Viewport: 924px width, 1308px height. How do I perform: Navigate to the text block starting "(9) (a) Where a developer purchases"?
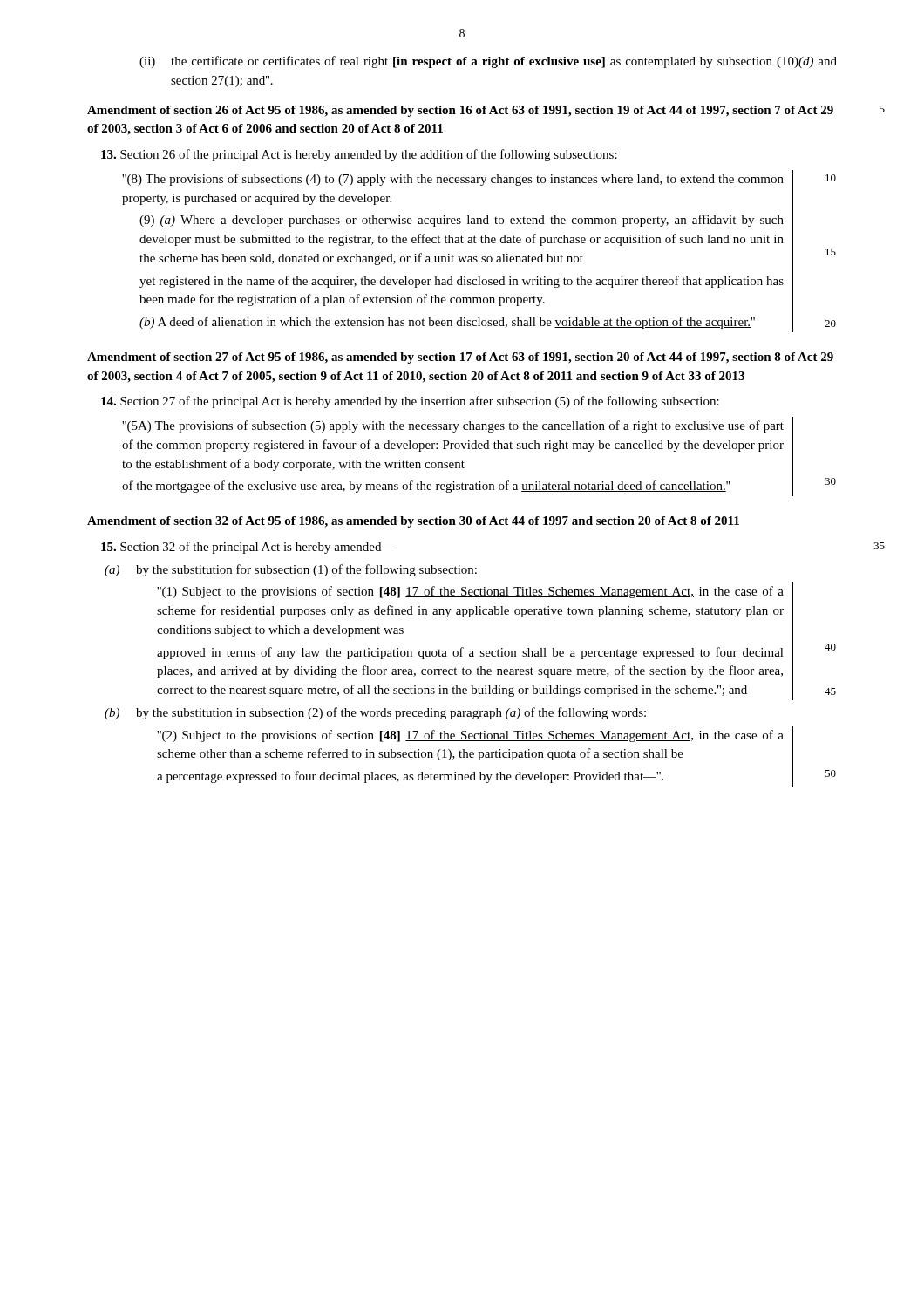[462, 239]
